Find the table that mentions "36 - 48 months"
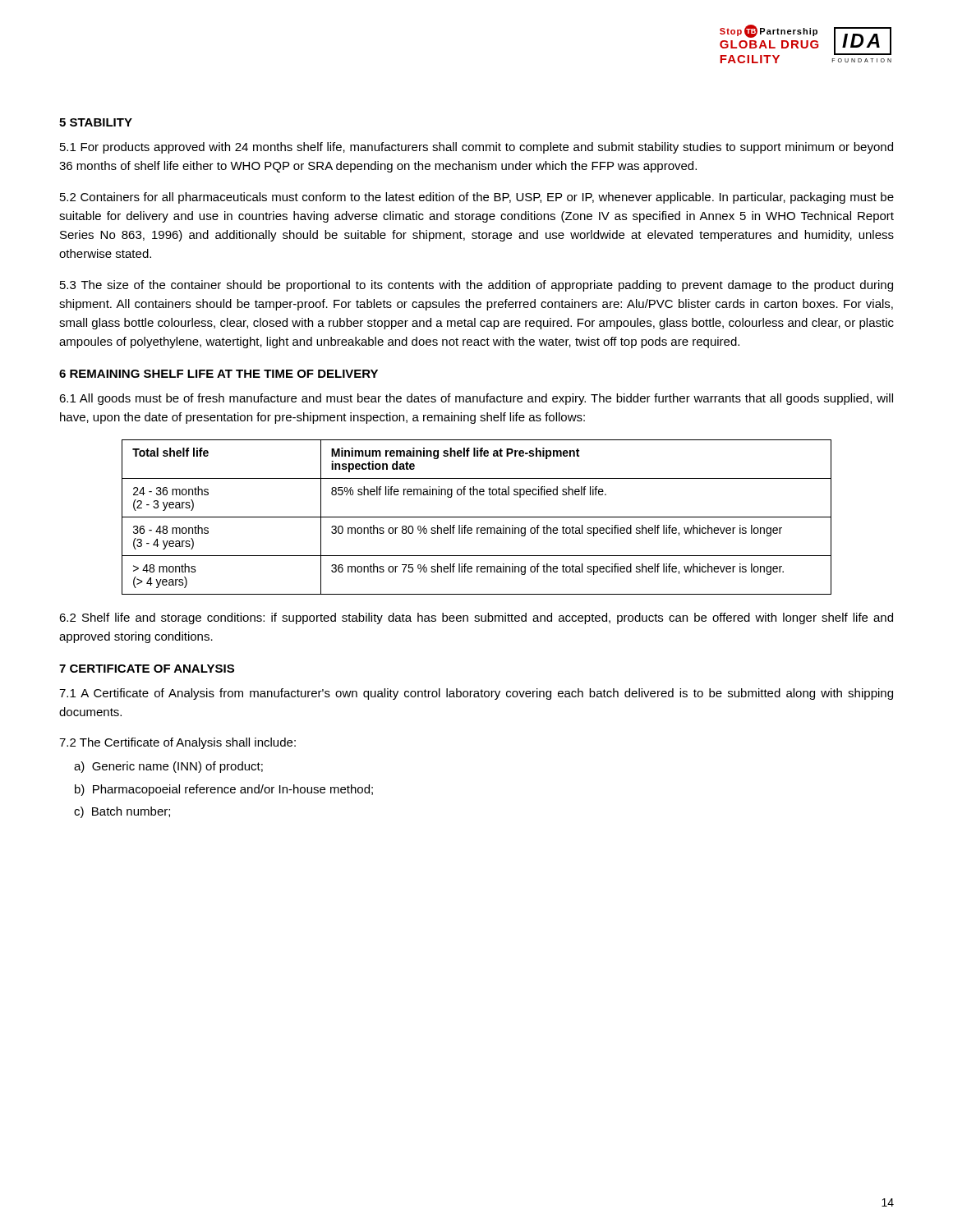953x1232 pixels. point(476,517)
